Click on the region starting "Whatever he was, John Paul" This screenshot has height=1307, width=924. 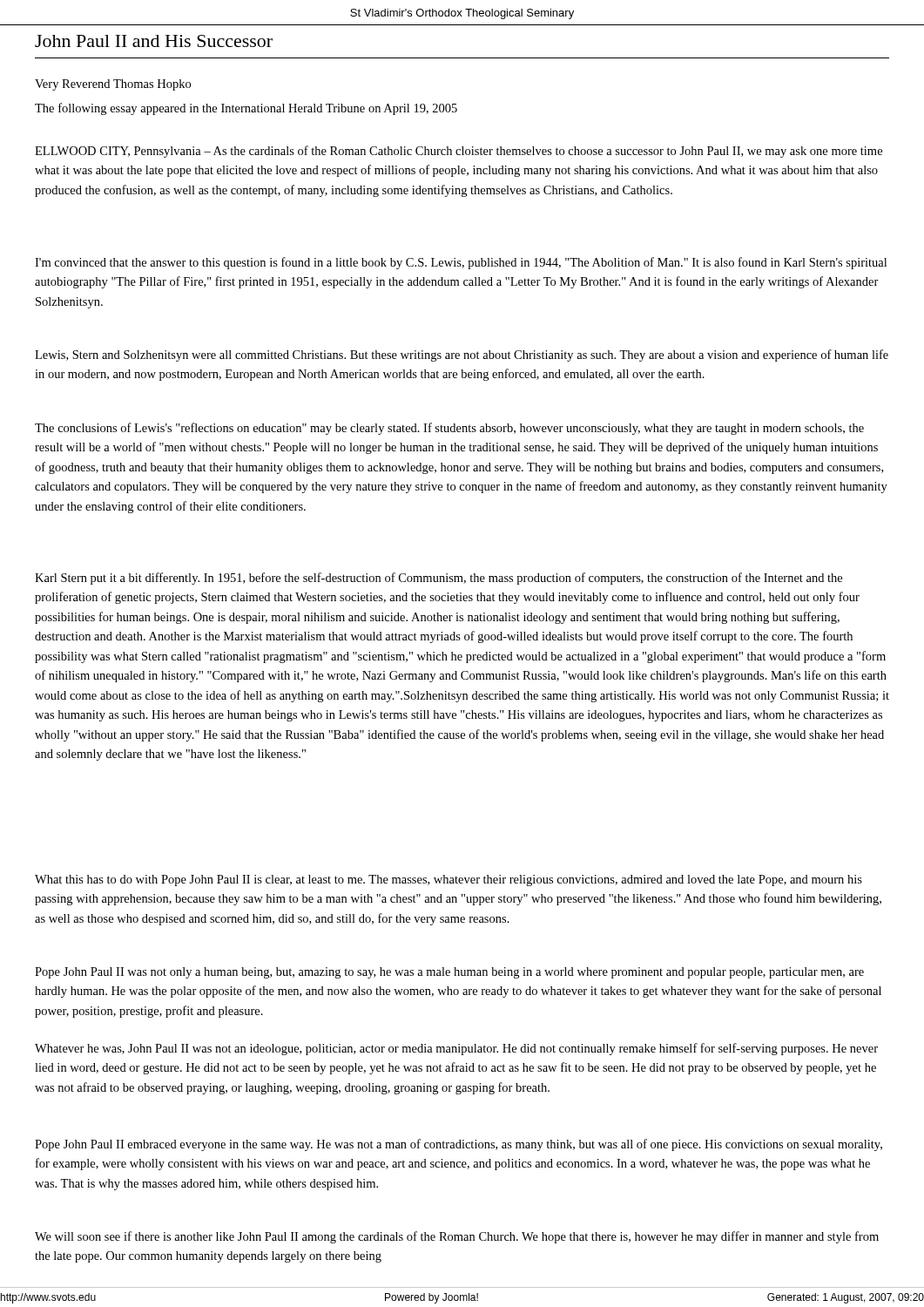point(456,1068)
